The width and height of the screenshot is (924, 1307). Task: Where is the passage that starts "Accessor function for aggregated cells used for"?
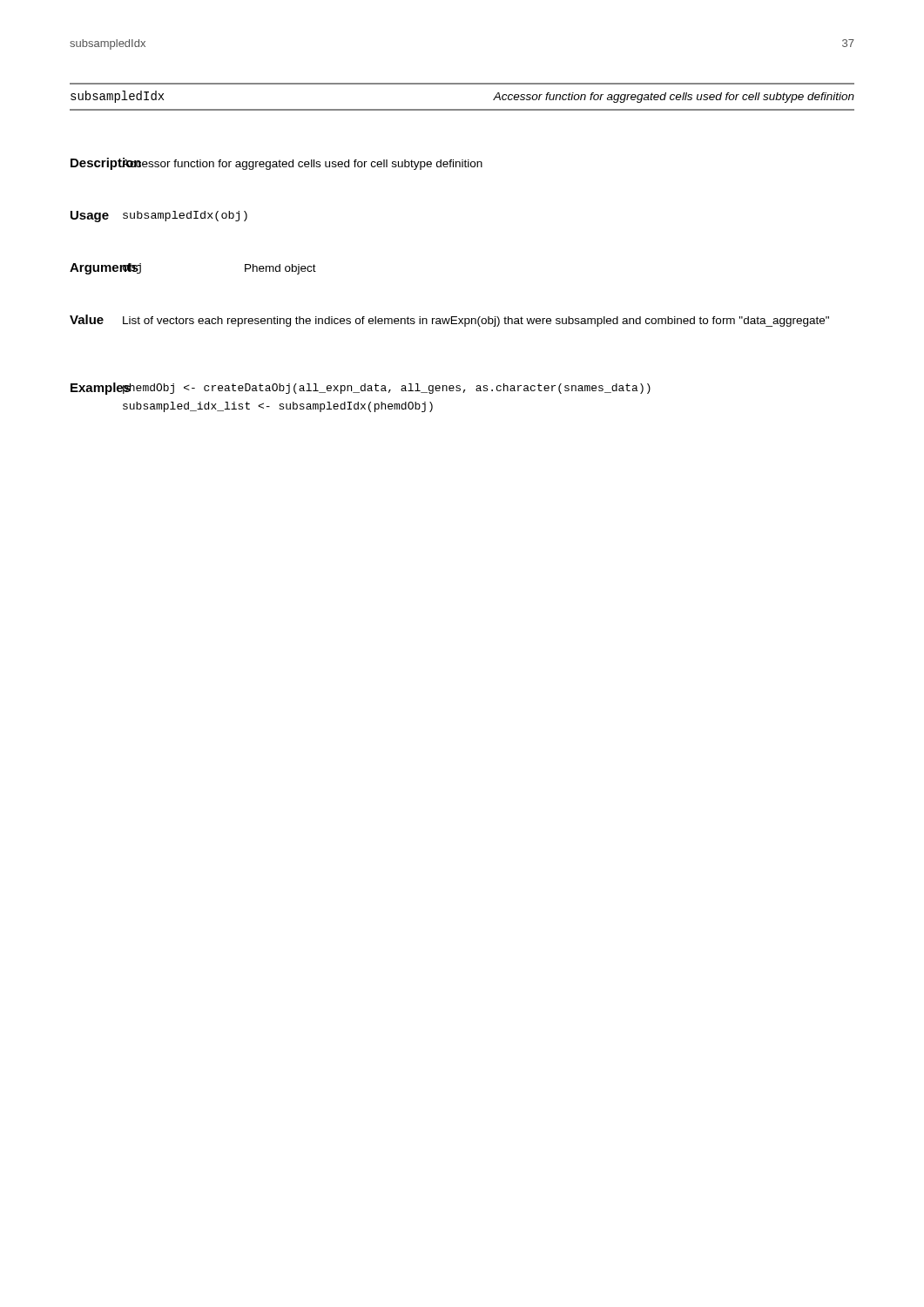(x=302, y=163)
